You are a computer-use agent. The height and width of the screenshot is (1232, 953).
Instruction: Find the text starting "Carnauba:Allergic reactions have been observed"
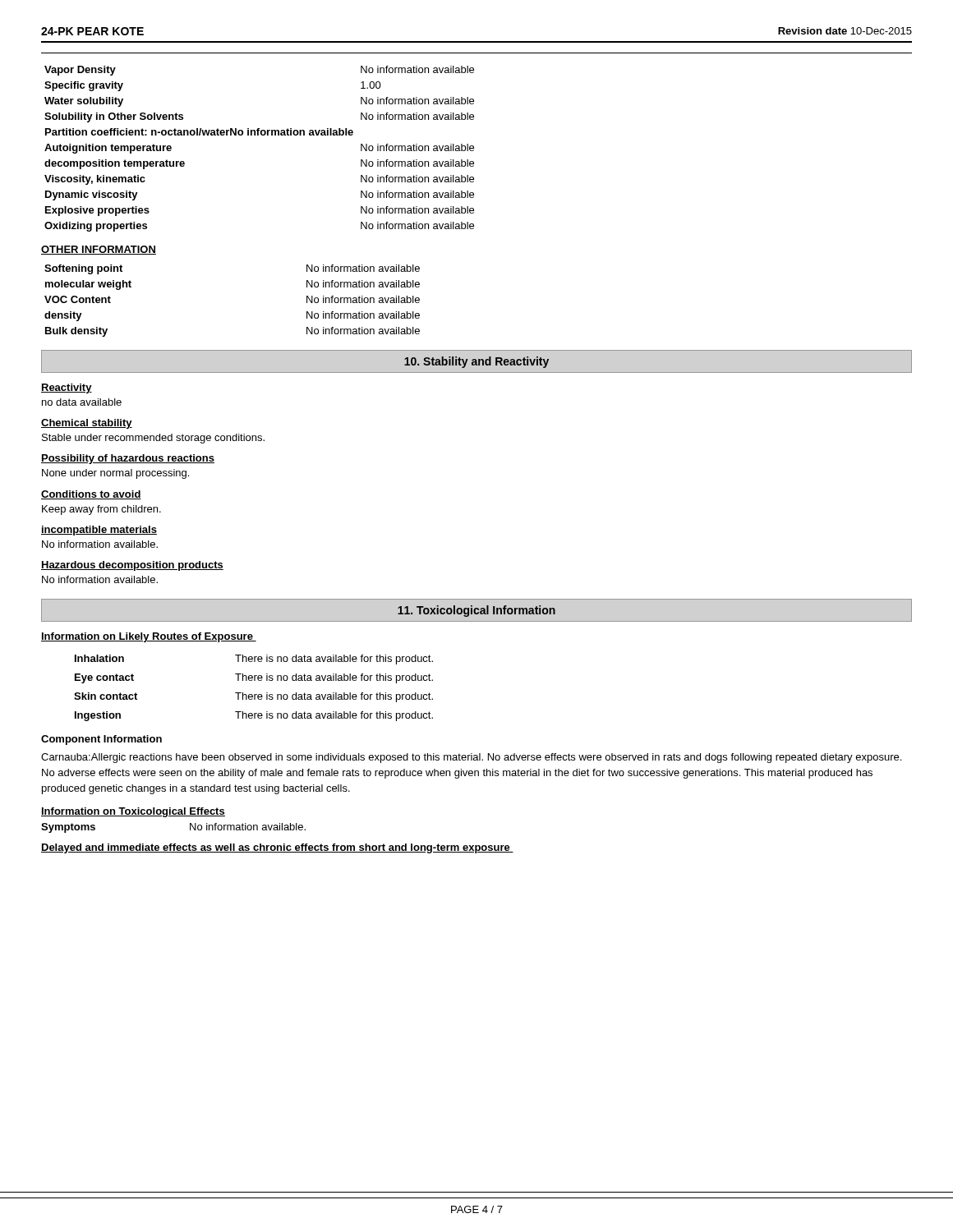472,772
